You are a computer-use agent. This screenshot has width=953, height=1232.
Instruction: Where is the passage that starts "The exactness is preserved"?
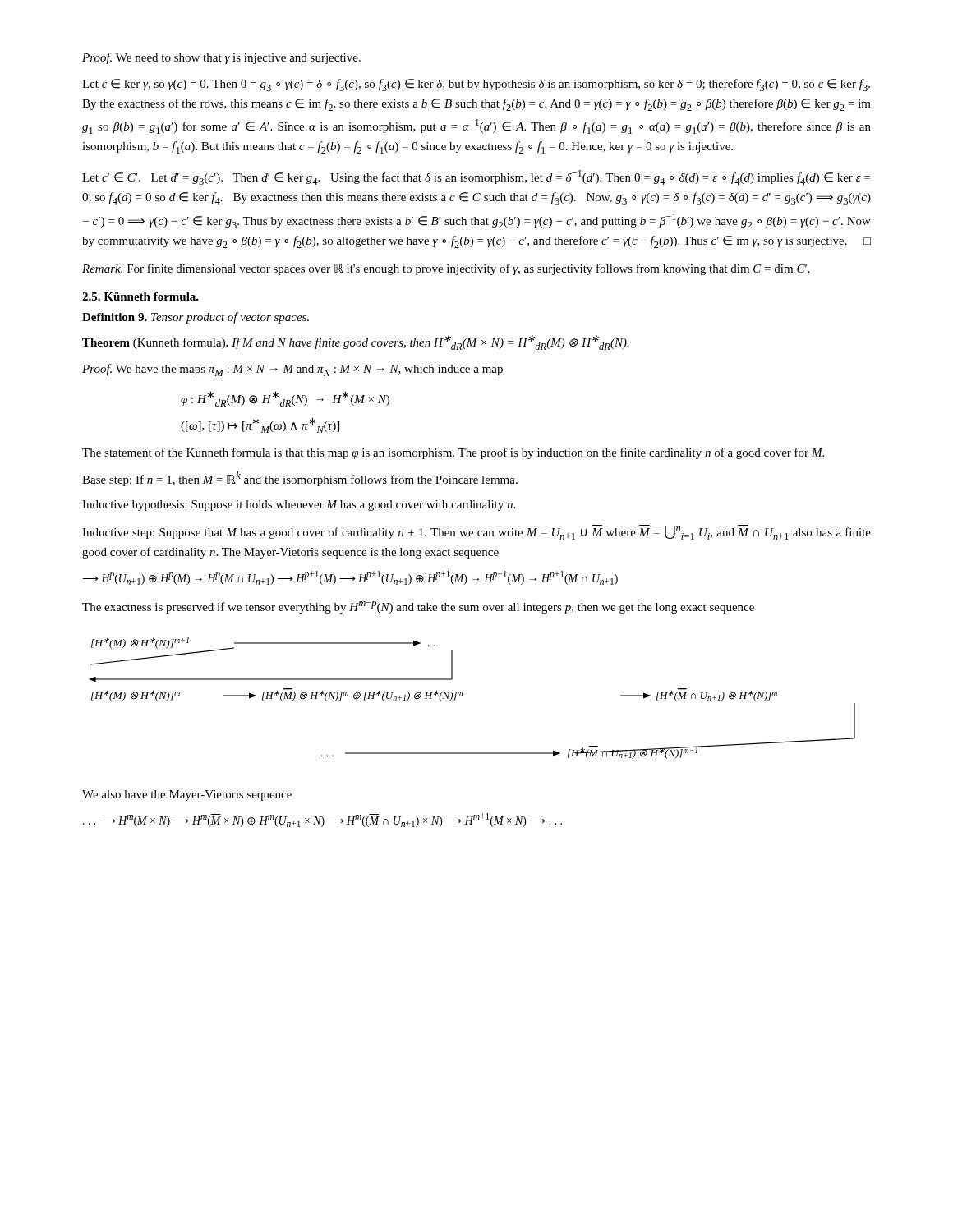(418, 606)
